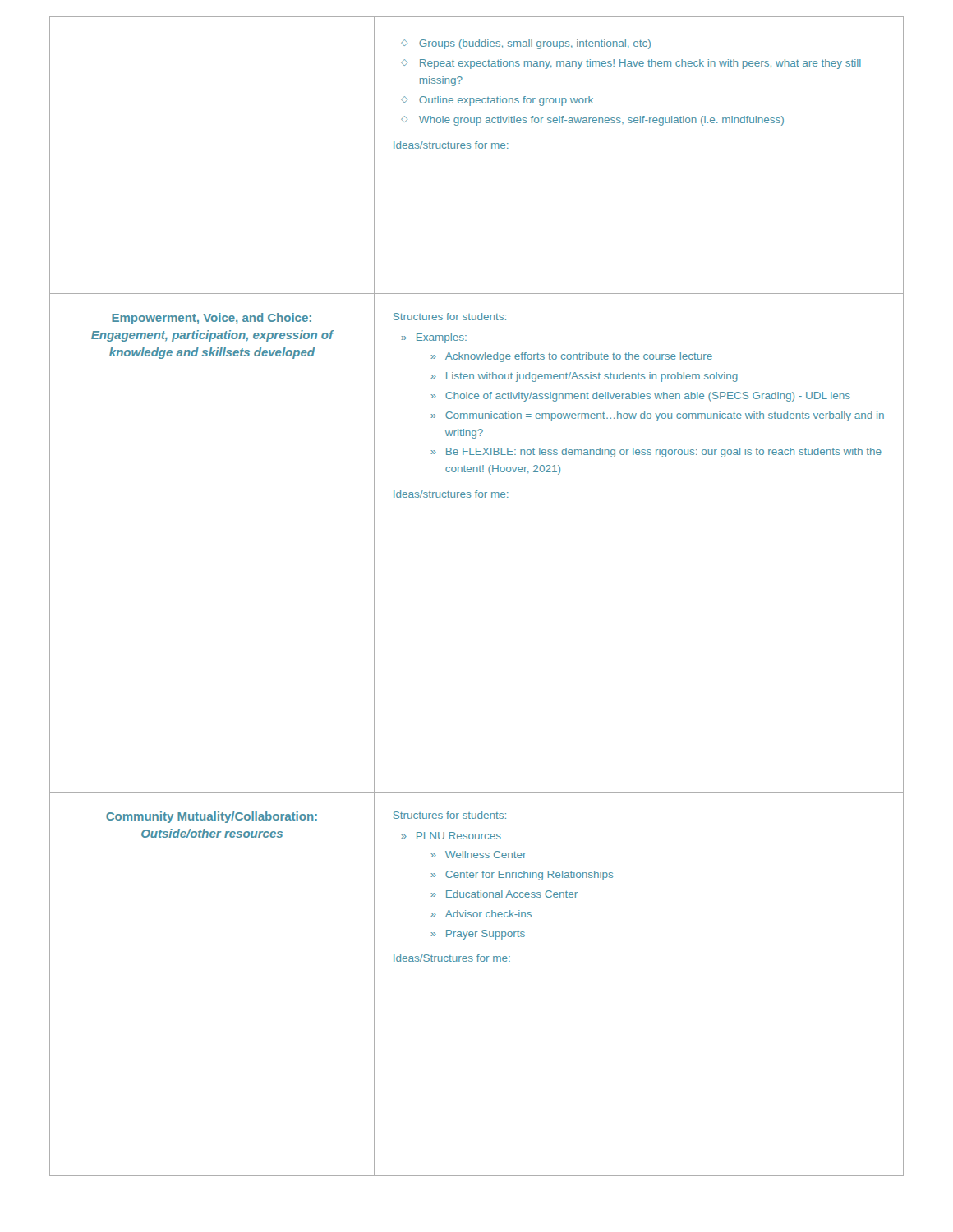Navigate to the text block starting "Empowerment, Voice, and Choice: Engagement, participation, expression"

[x=212, y=335]
